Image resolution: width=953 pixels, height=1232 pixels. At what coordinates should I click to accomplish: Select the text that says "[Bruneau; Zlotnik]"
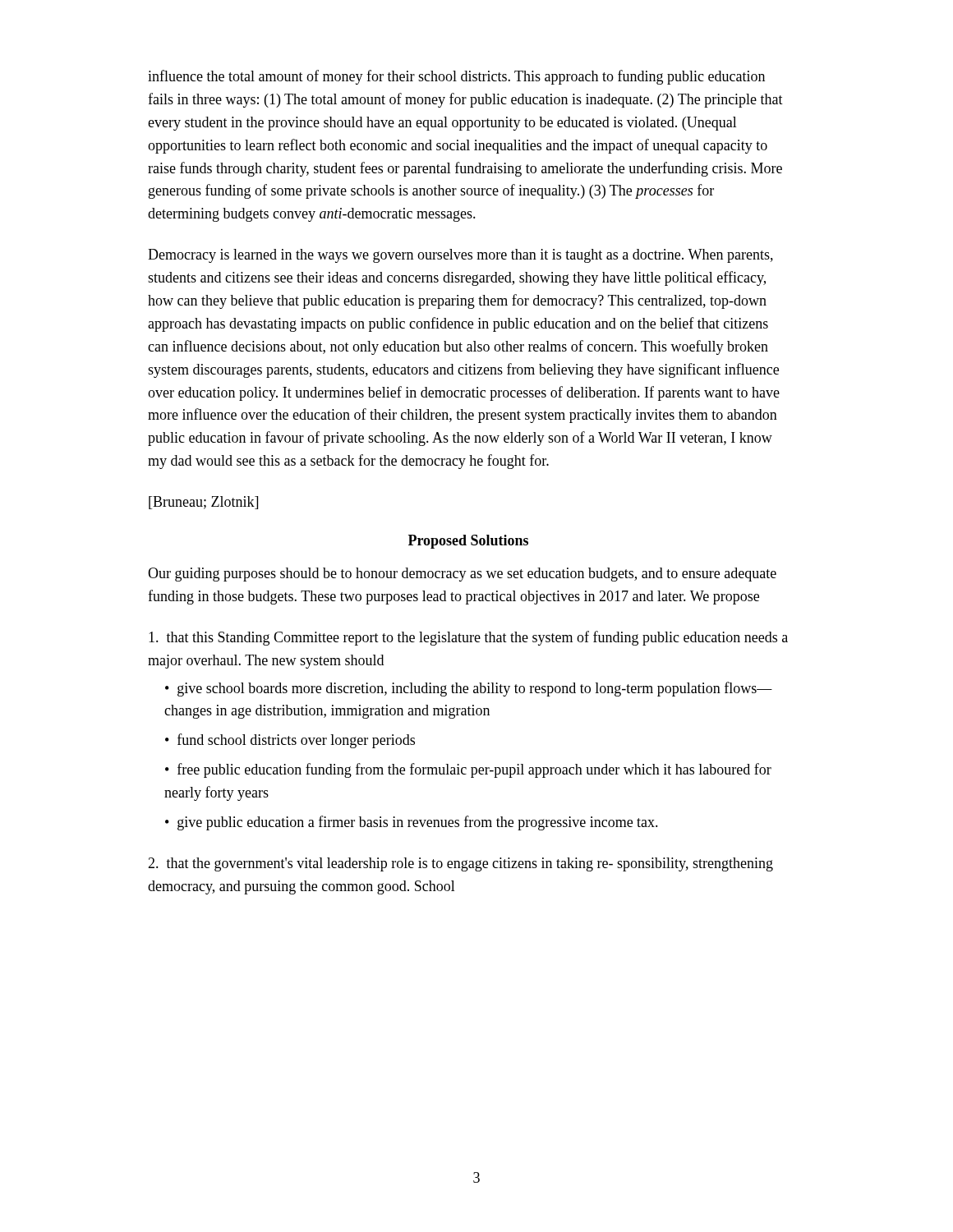204,502
